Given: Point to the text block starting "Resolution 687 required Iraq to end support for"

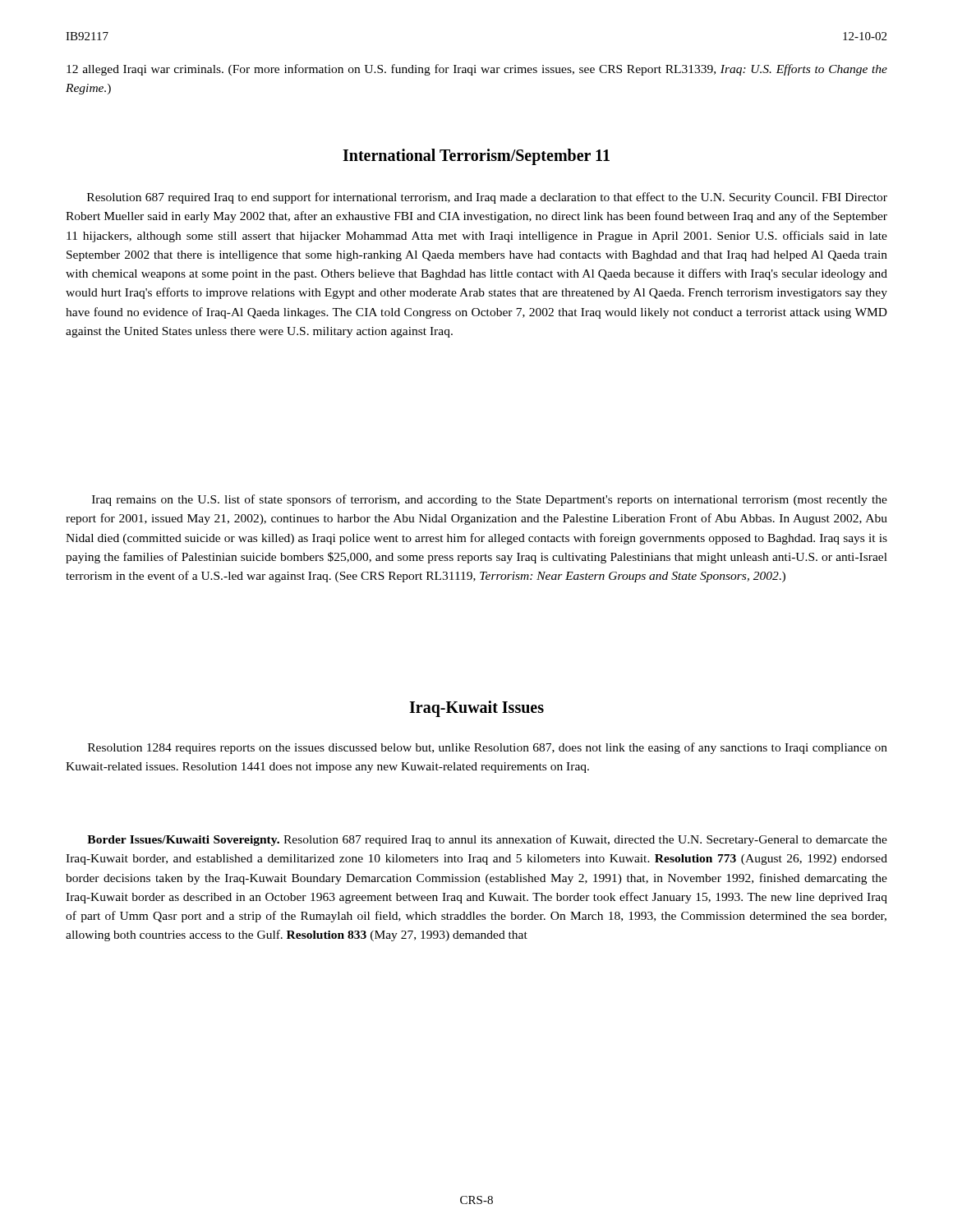Looking at the screenshot, I should [x=476, y=264].
